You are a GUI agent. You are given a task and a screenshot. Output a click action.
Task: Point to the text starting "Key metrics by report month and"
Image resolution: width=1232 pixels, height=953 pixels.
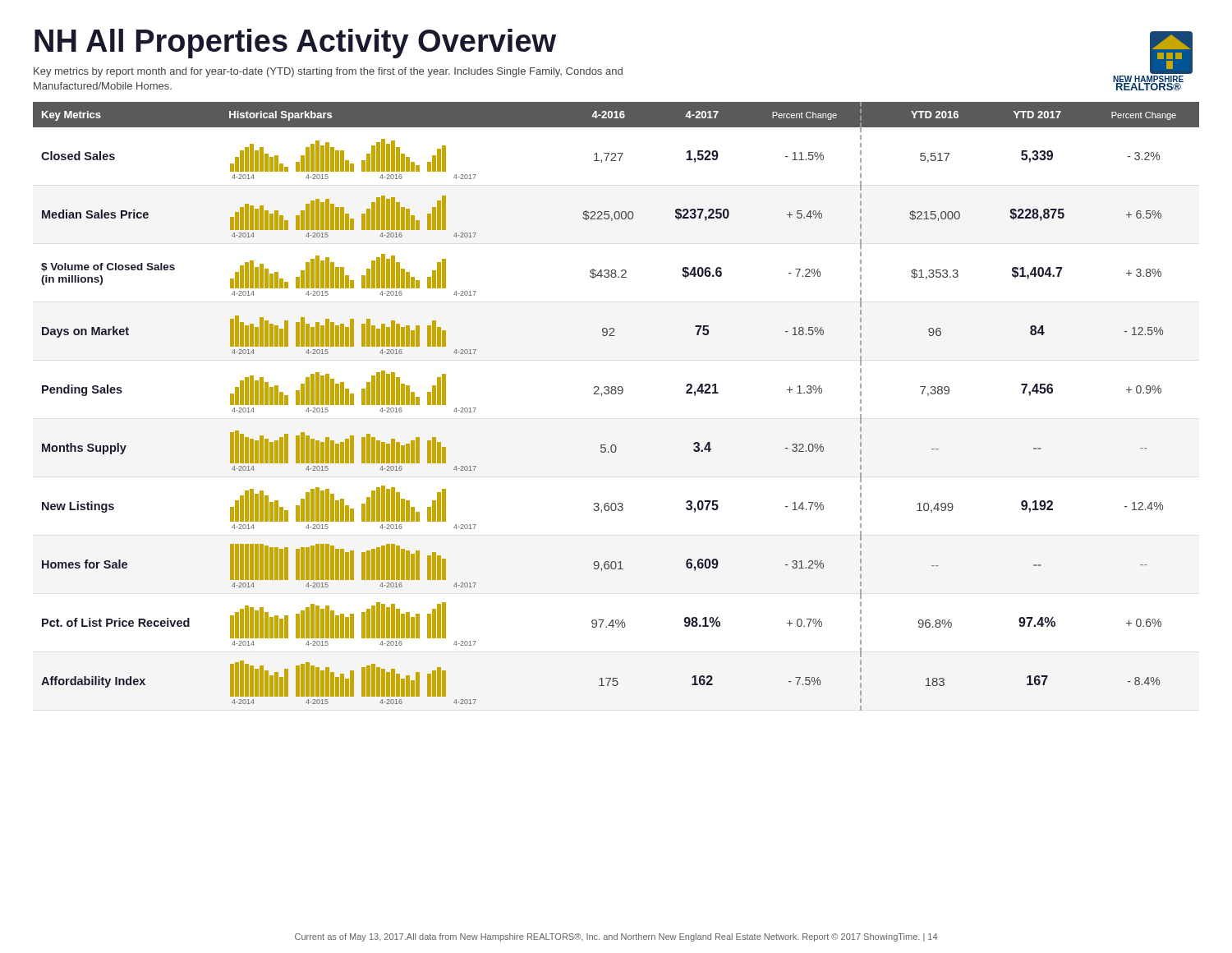click(328, 78)
